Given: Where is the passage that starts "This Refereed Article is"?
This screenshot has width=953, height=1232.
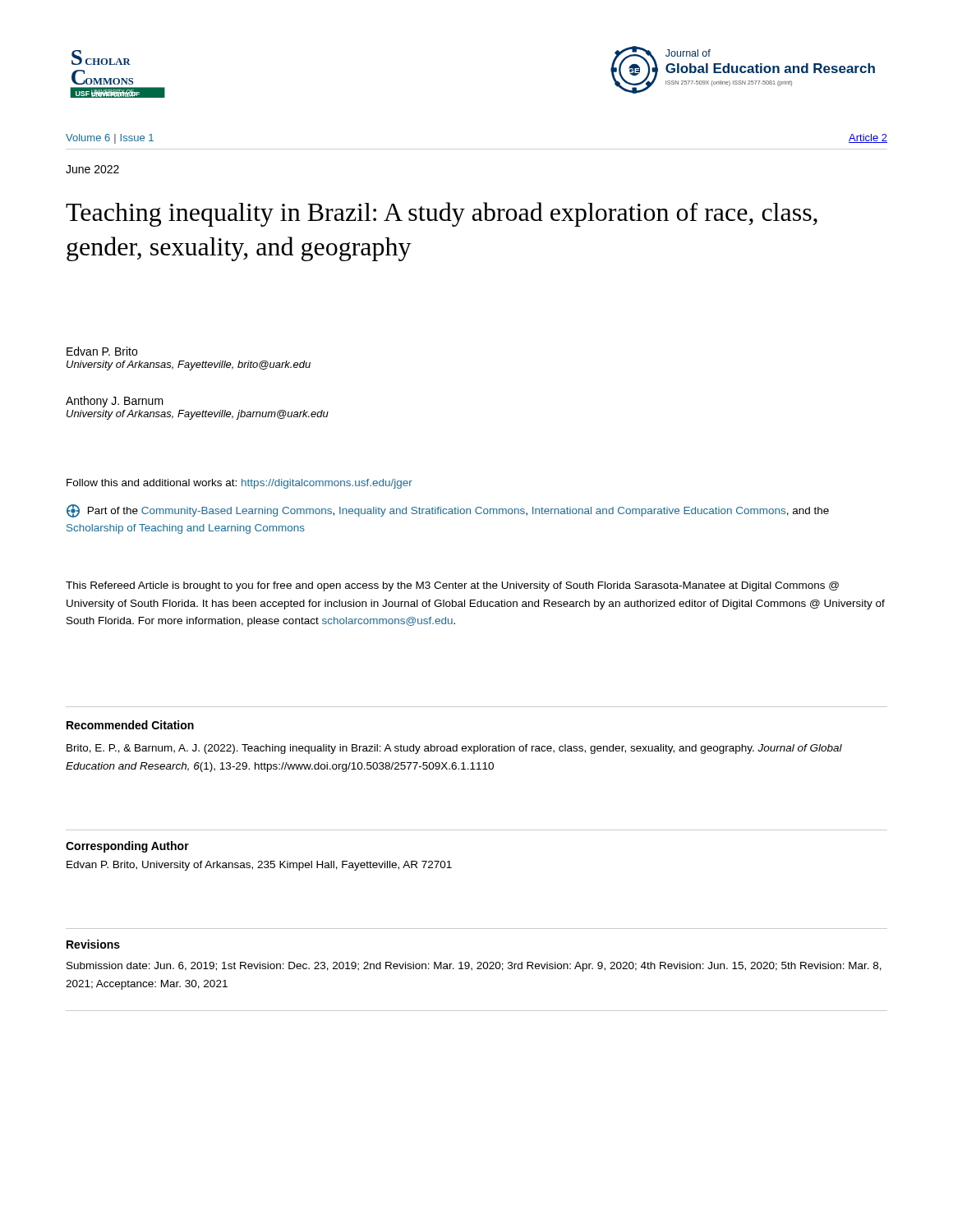Looking at the screenshot, I should [475, 603].
